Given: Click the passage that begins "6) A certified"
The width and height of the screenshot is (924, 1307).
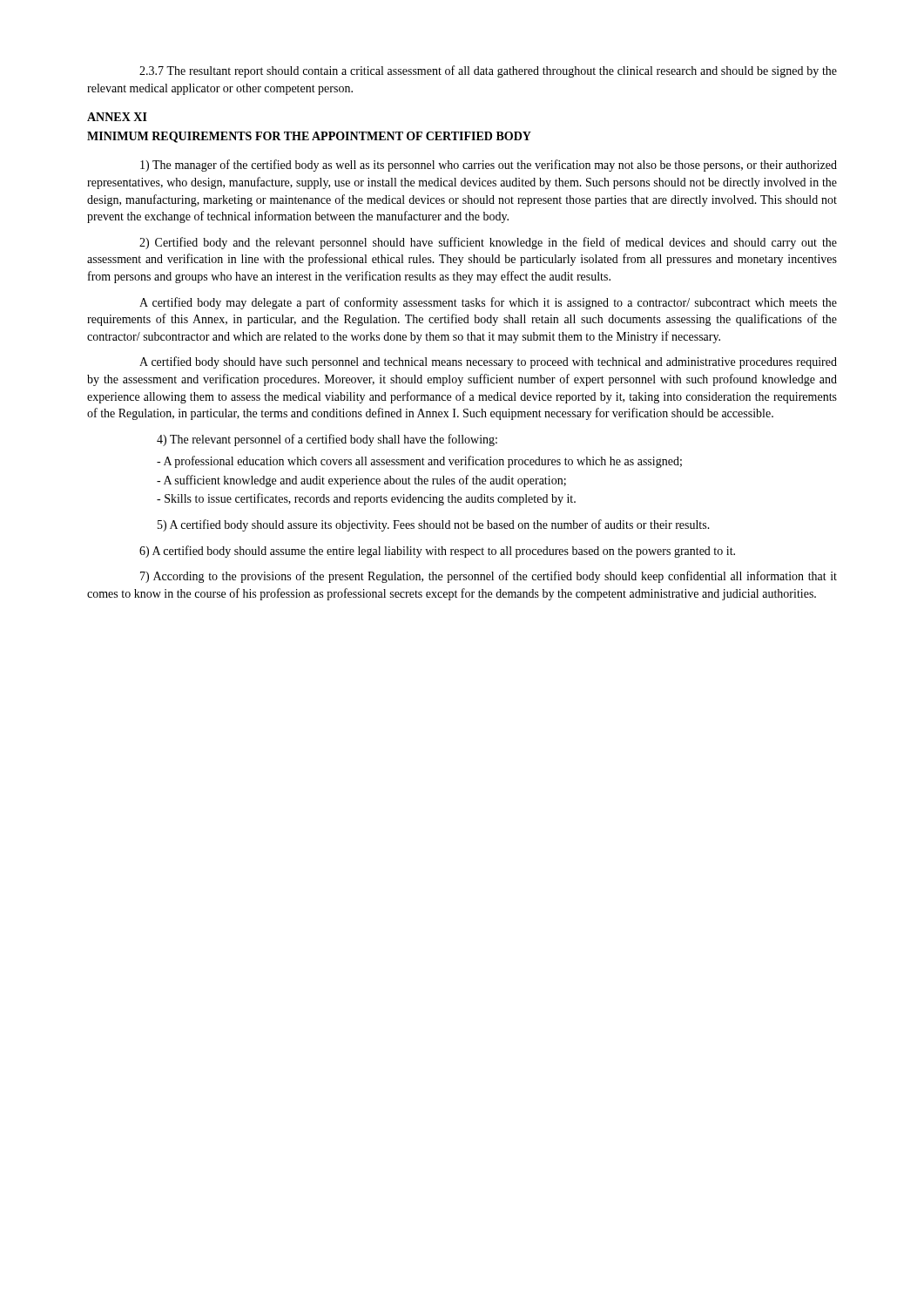Looking at the screenshot, I should click(462, 551).
